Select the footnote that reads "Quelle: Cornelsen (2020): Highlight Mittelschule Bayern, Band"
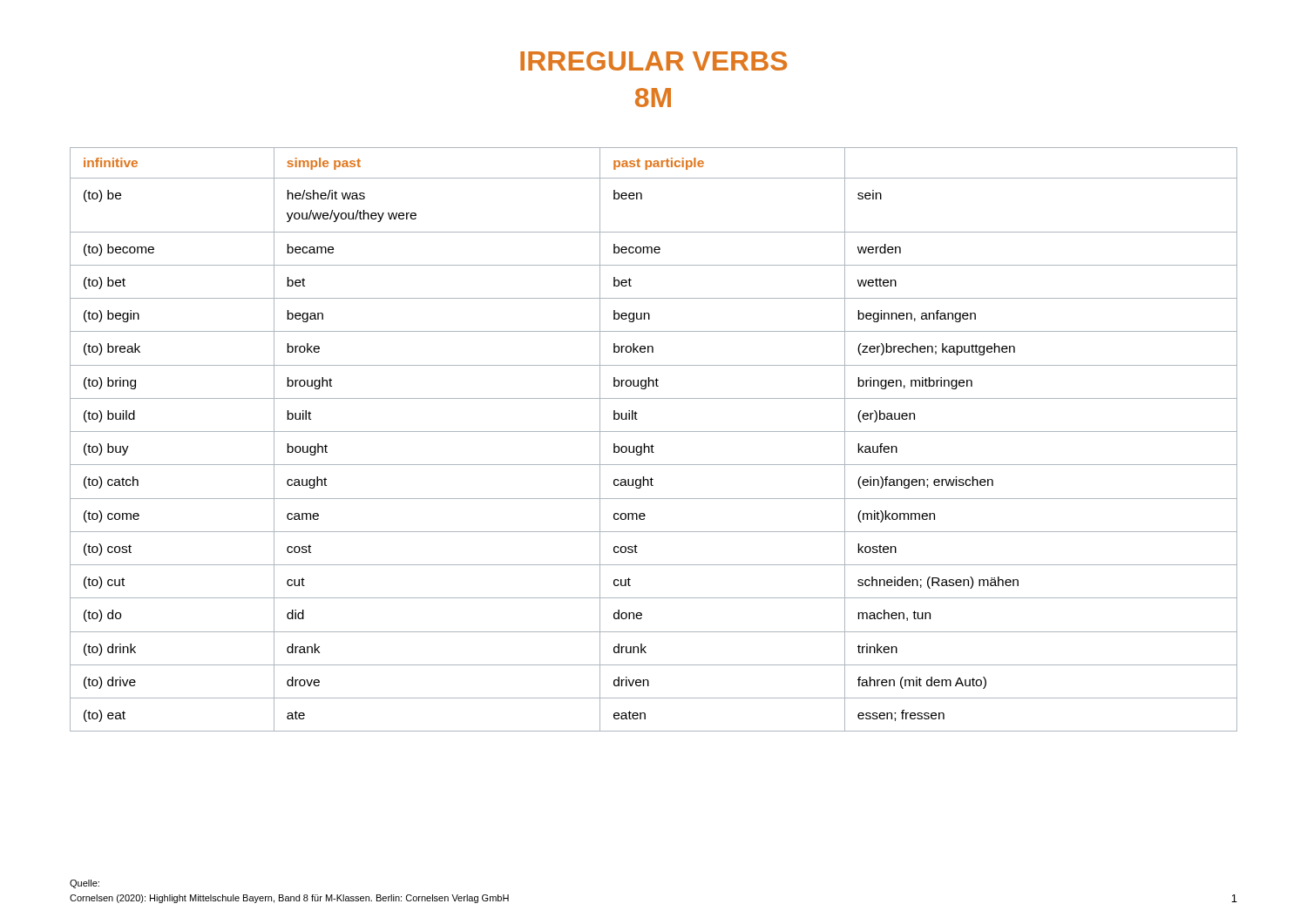 (289, 890)
